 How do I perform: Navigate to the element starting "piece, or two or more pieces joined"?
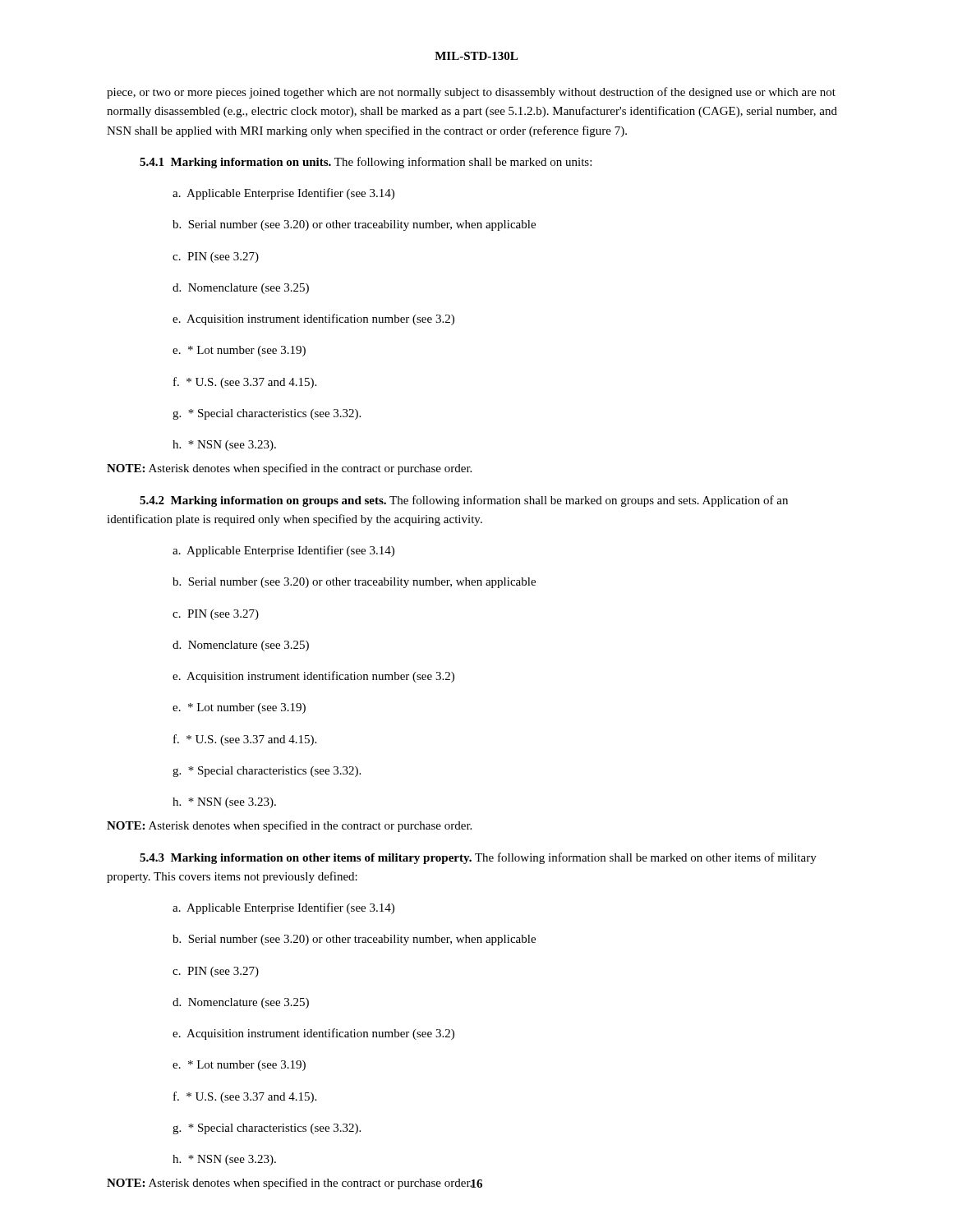476,112
